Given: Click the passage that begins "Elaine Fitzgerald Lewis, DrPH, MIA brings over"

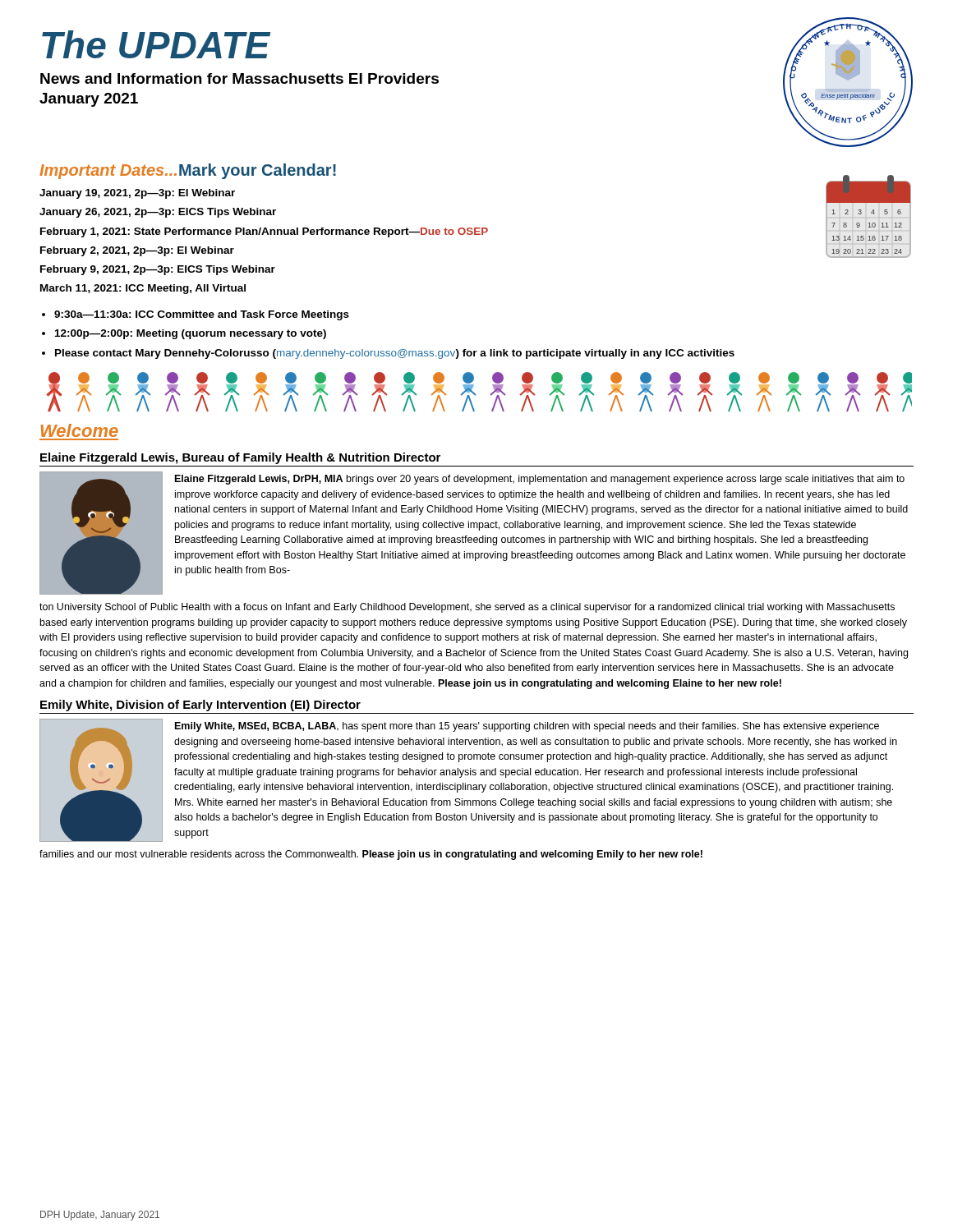Looking at the screenshot, I should (x=541, y=525).
